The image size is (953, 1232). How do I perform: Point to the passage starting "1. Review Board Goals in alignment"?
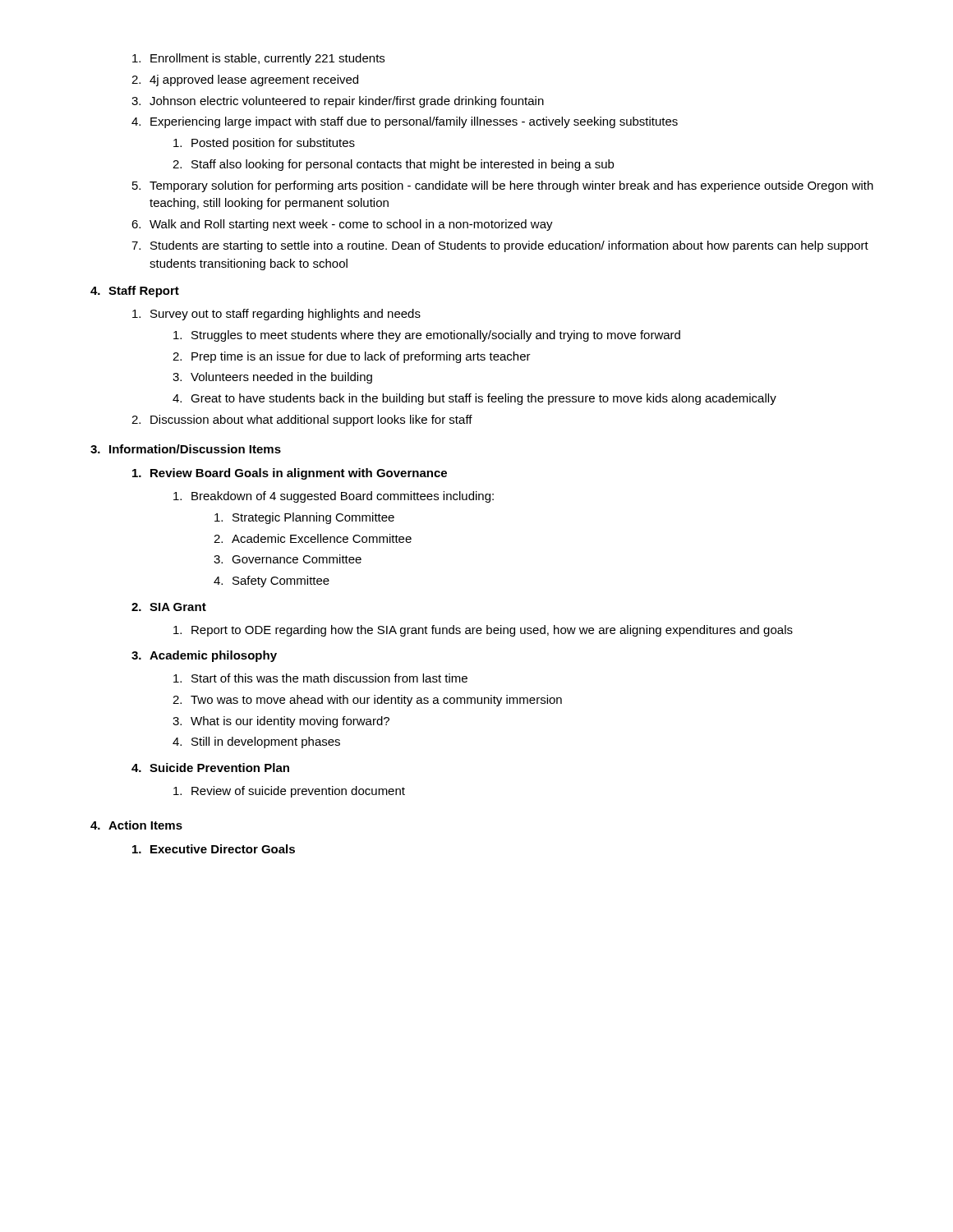[289, 473]
